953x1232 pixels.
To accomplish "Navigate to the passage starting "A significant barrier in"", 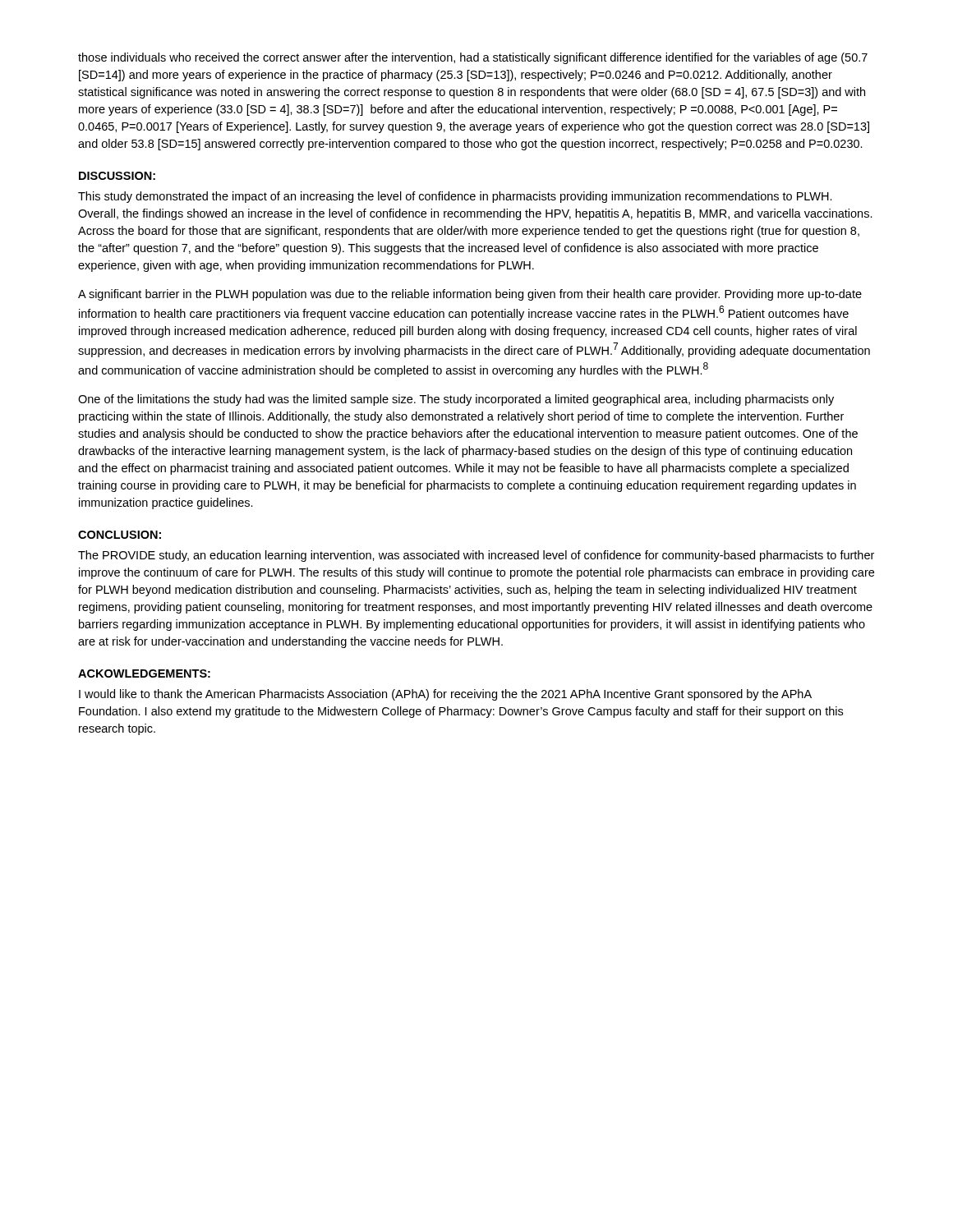I will click(x=474, y=332).
